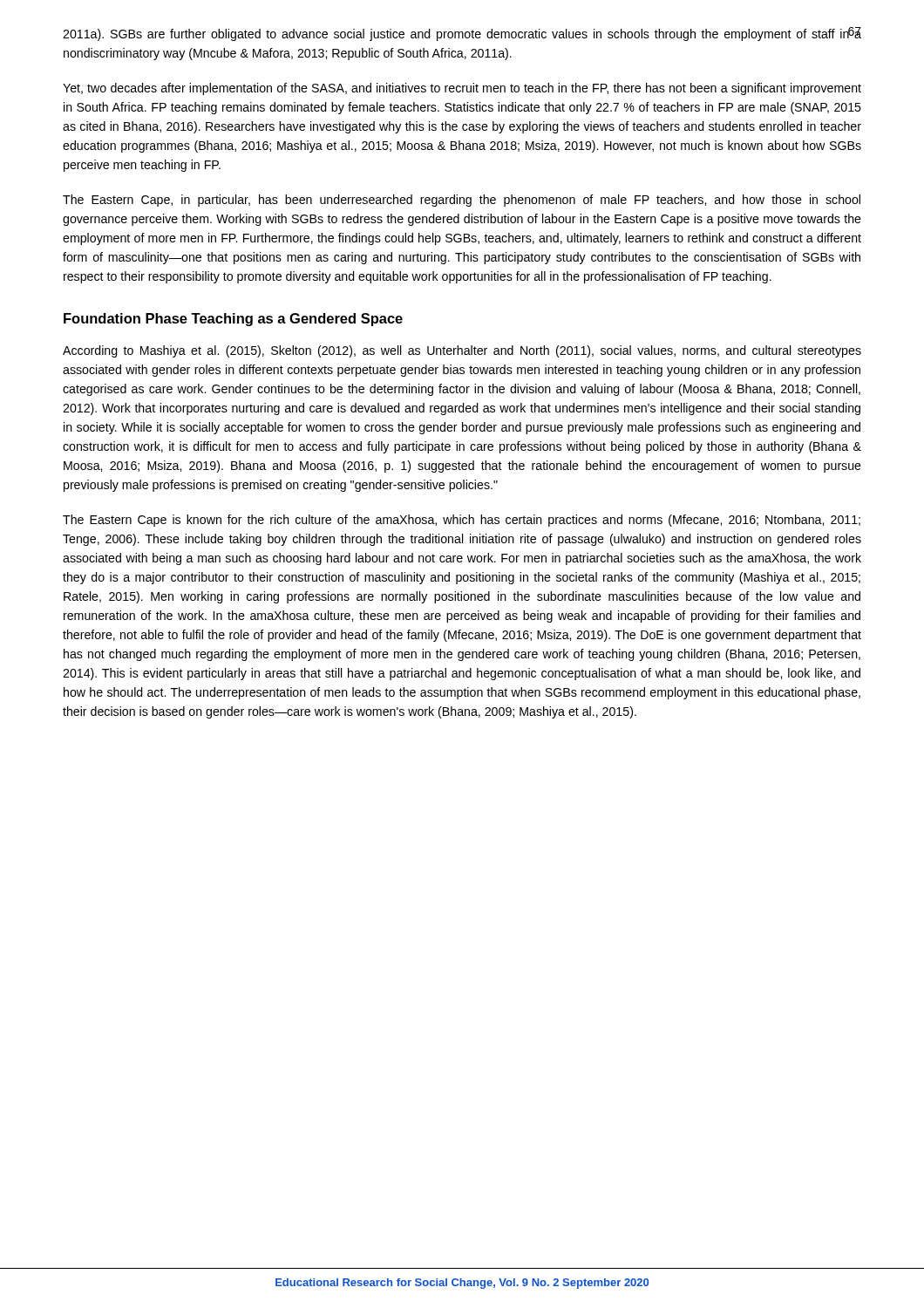Locate a section header
This screenshot has height=1308, width=924.
(x=233, y=318)
